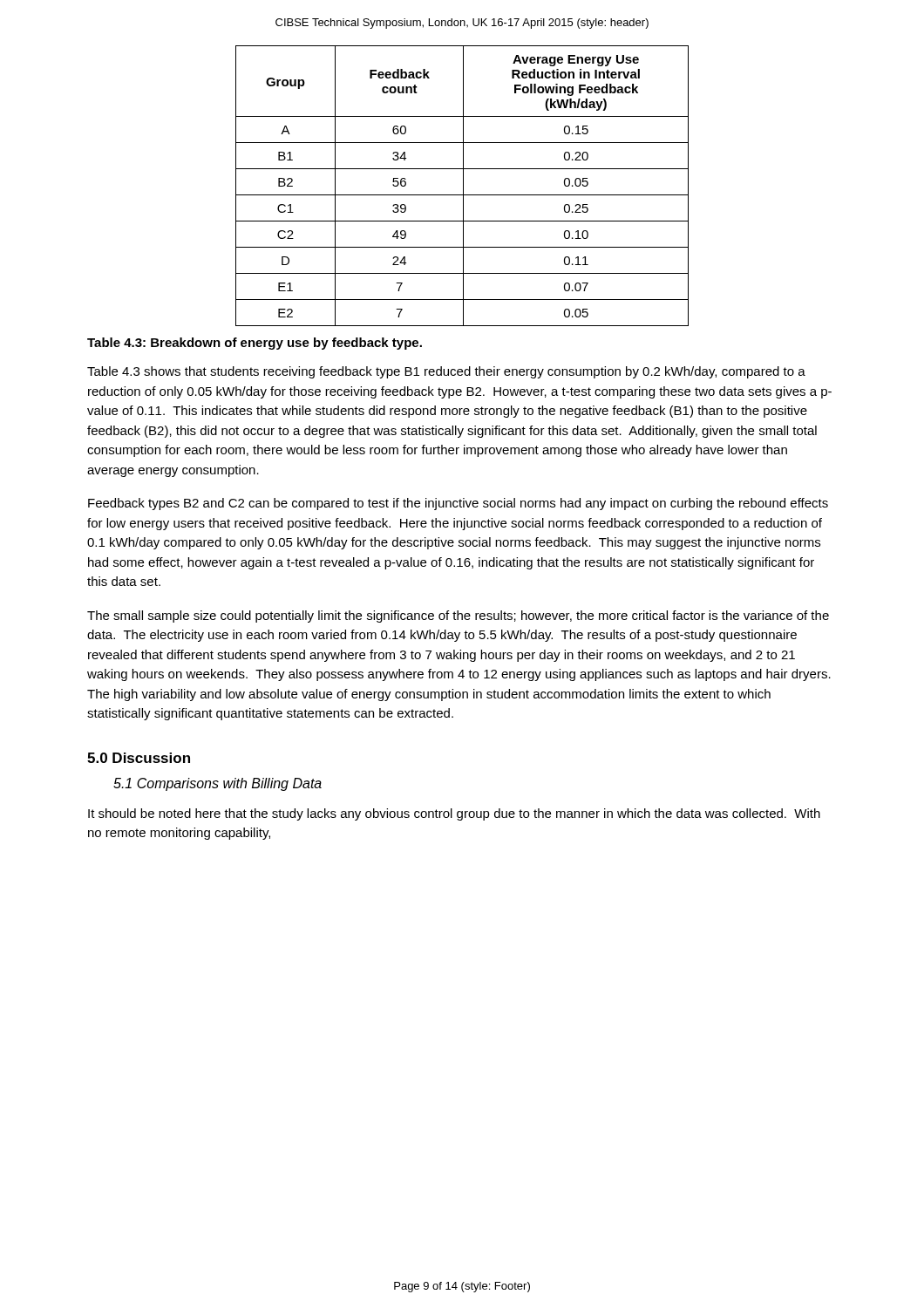Select the passage starting "The small sample size could potentially"

461,664
